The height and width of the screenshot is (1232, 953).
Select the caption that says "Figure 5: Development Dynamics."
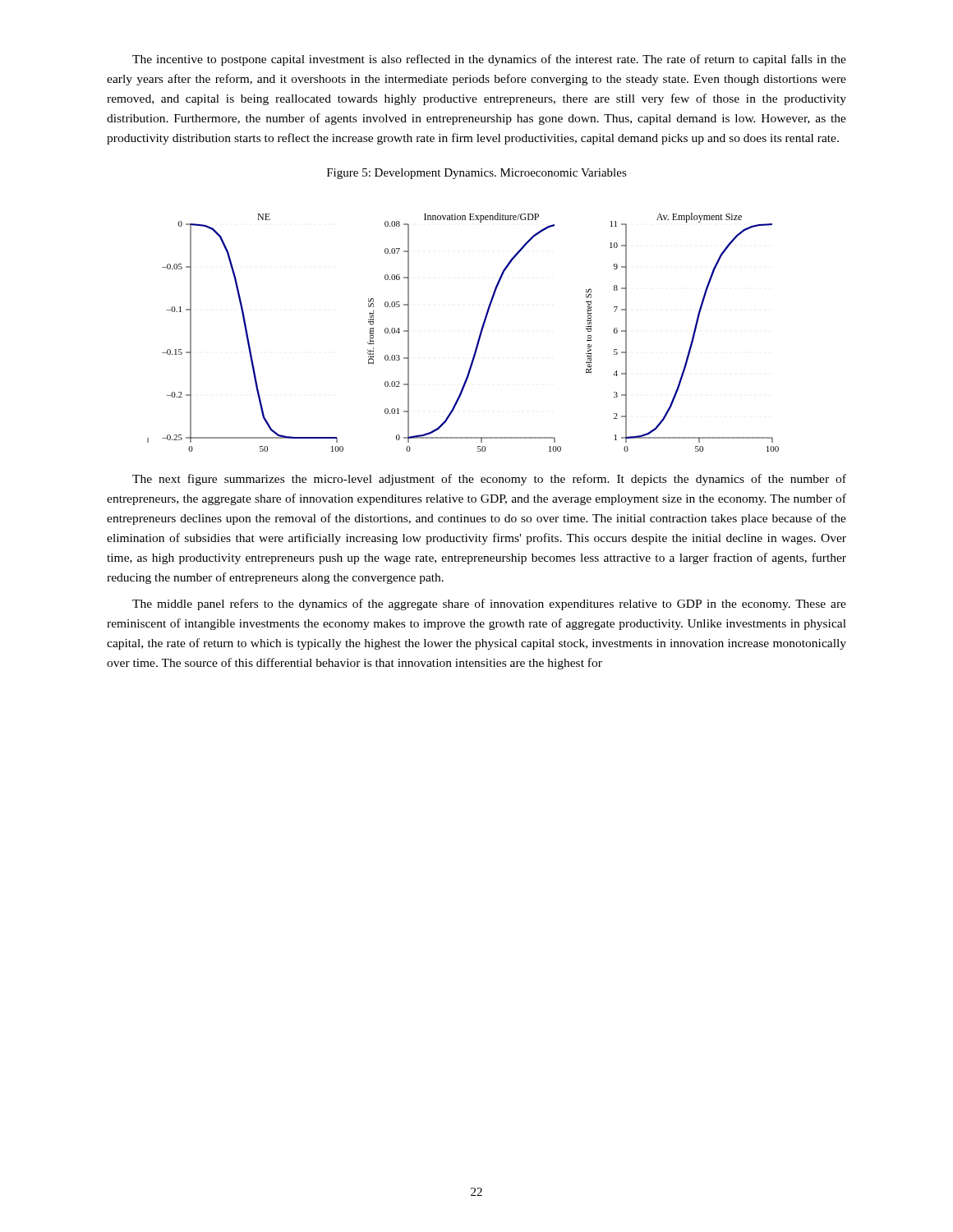coord(476,173)
